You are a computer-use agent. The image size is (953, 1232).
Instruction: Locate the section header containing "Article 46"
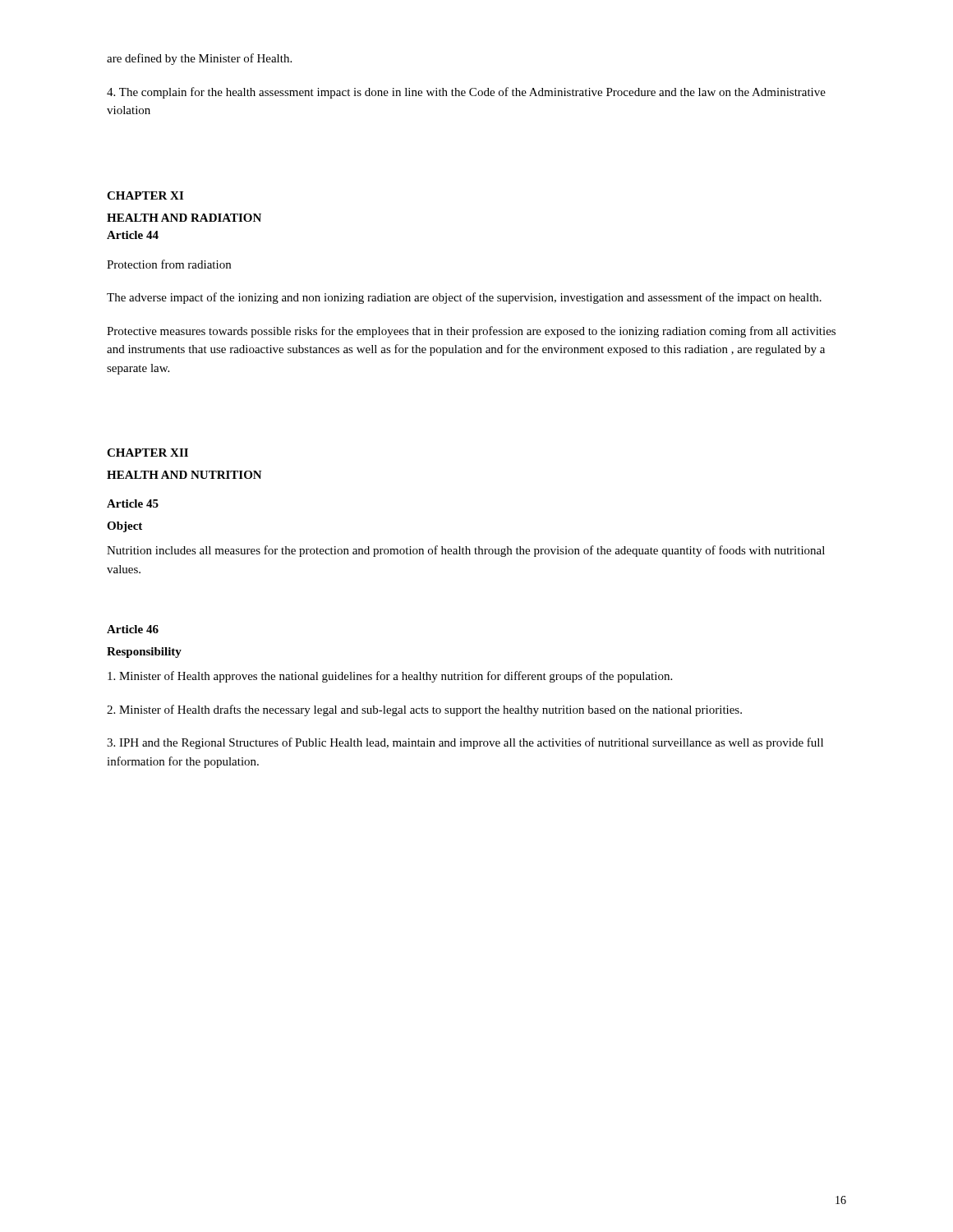point(133,629)
